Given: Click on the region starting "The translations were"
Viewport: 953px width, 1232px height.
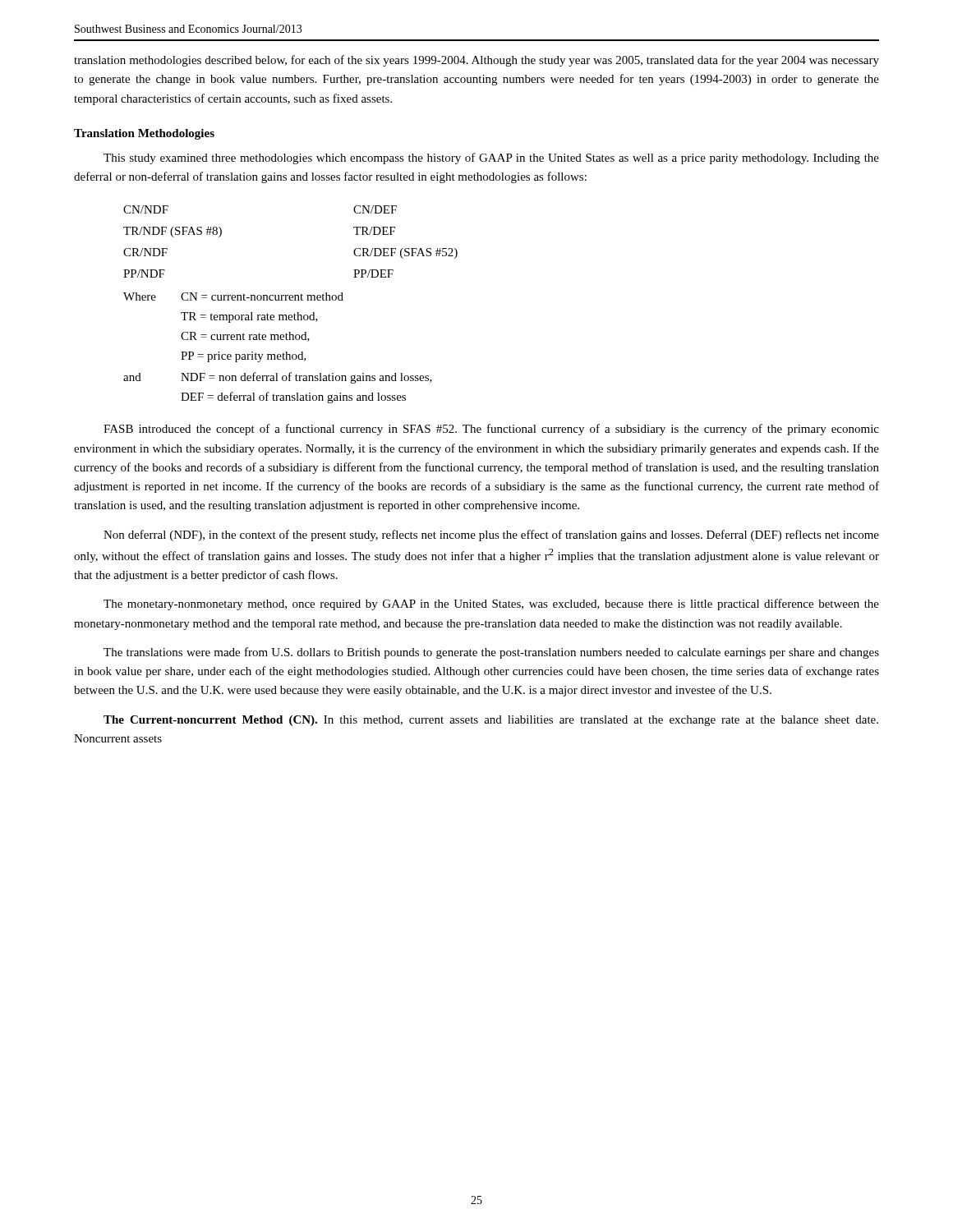Looking at the screenshot, I should 476,671.
